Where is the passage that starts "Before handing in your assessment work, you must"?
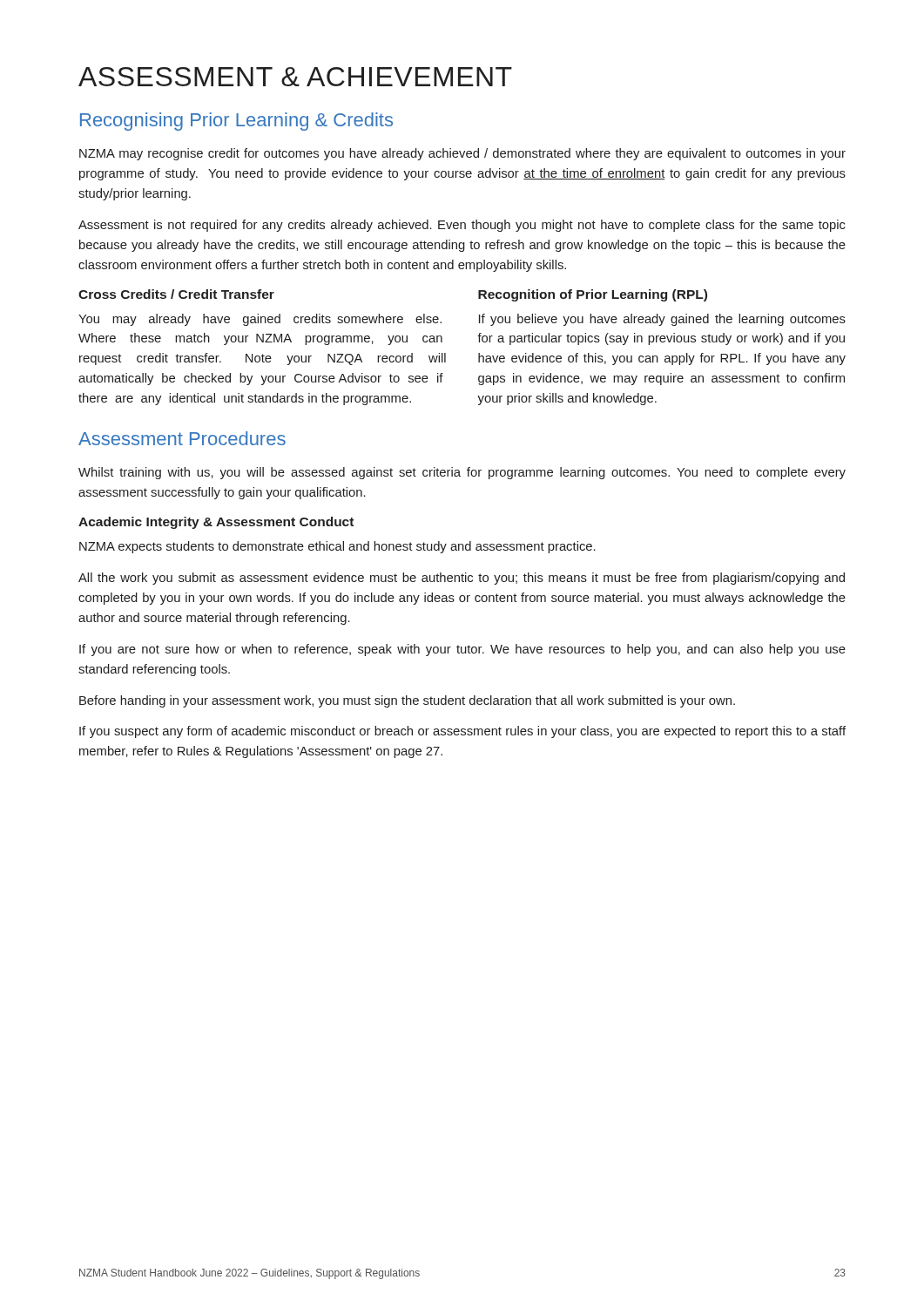Viewport: 924px width, 1307px height. 407,700
